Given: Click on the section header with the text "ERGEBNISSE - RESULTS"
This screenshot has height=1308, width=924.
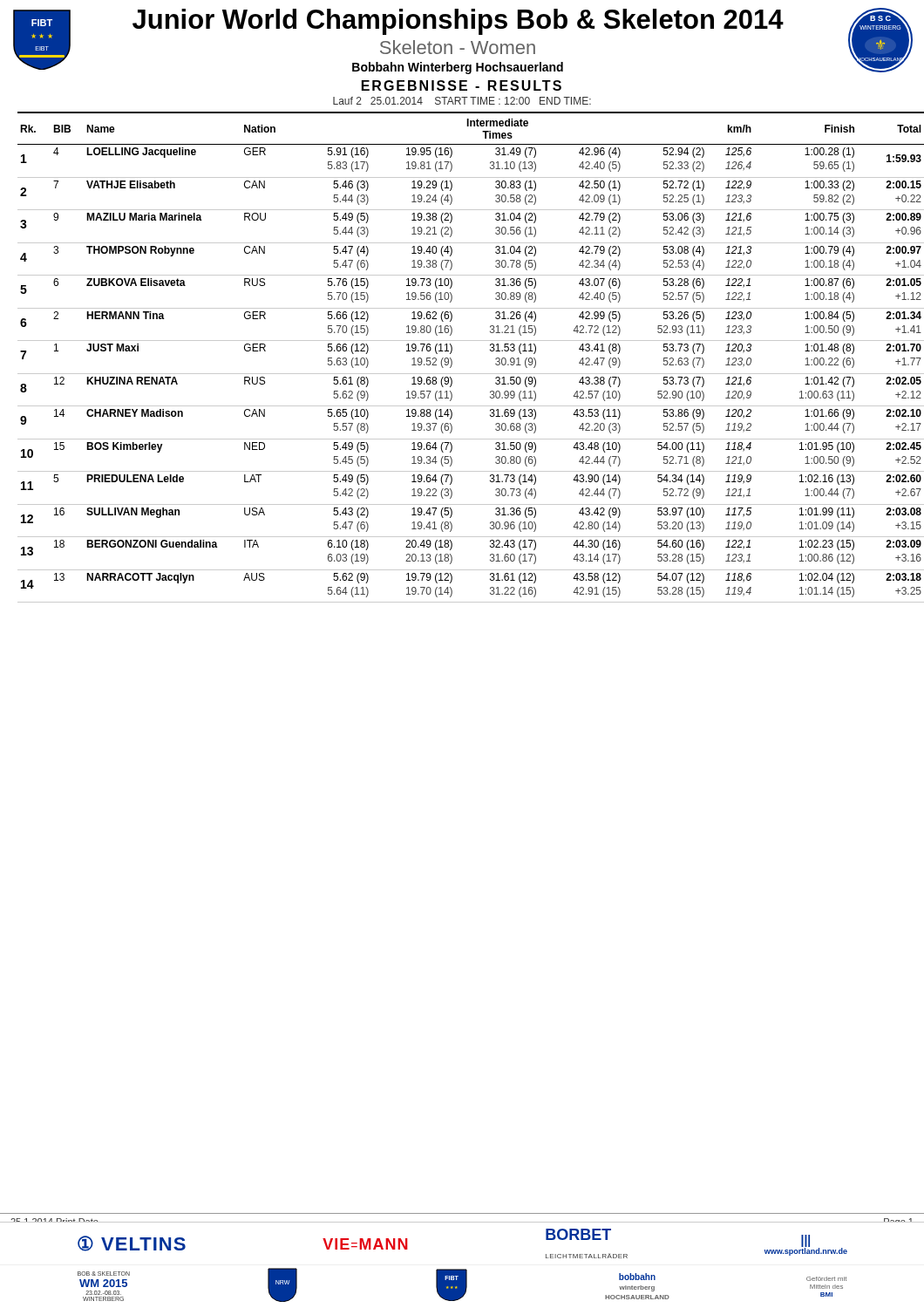Looking at the screenshot, I should click(462, 86).
